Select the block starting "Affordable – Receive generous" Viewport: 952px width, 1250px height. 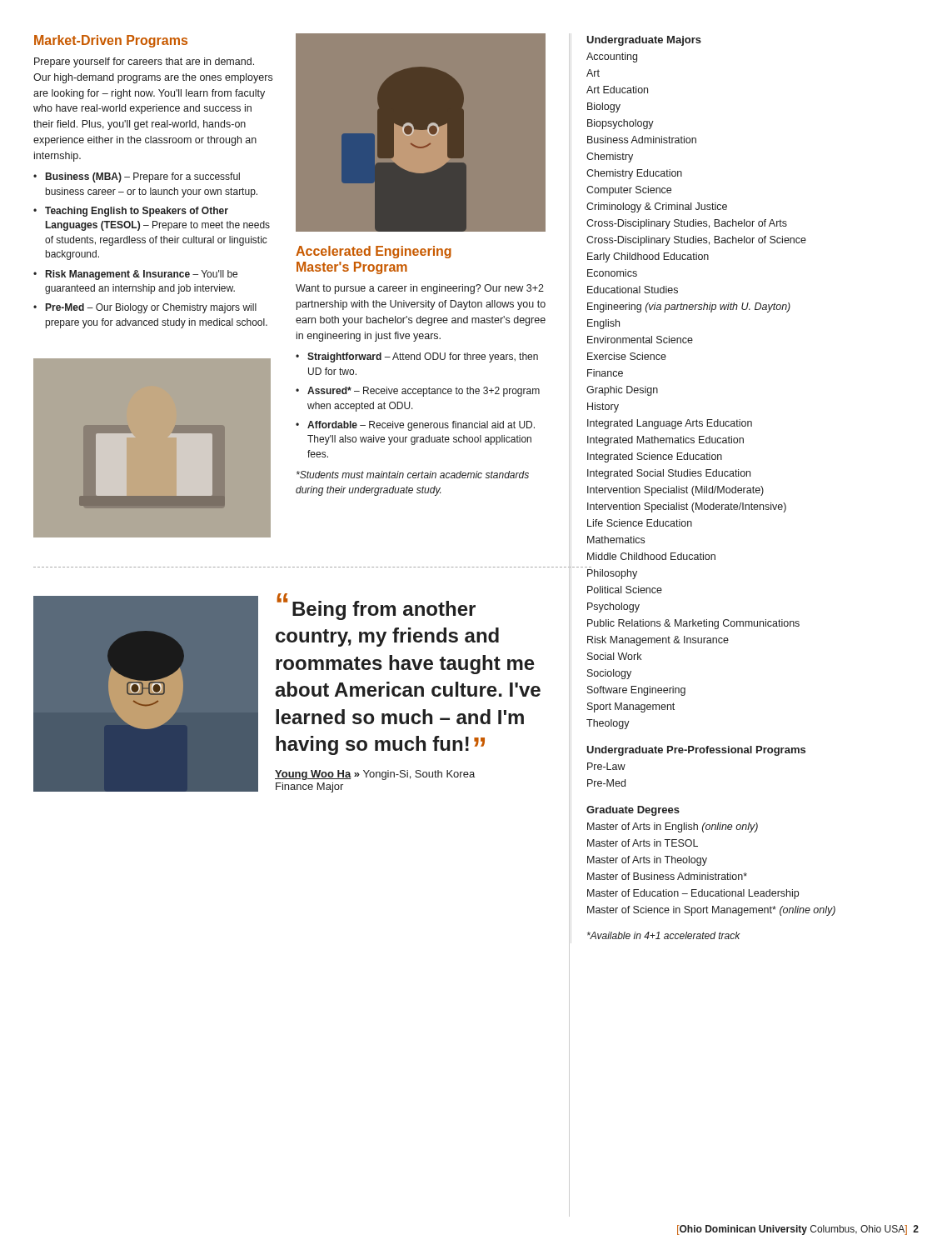coord(421,439)
